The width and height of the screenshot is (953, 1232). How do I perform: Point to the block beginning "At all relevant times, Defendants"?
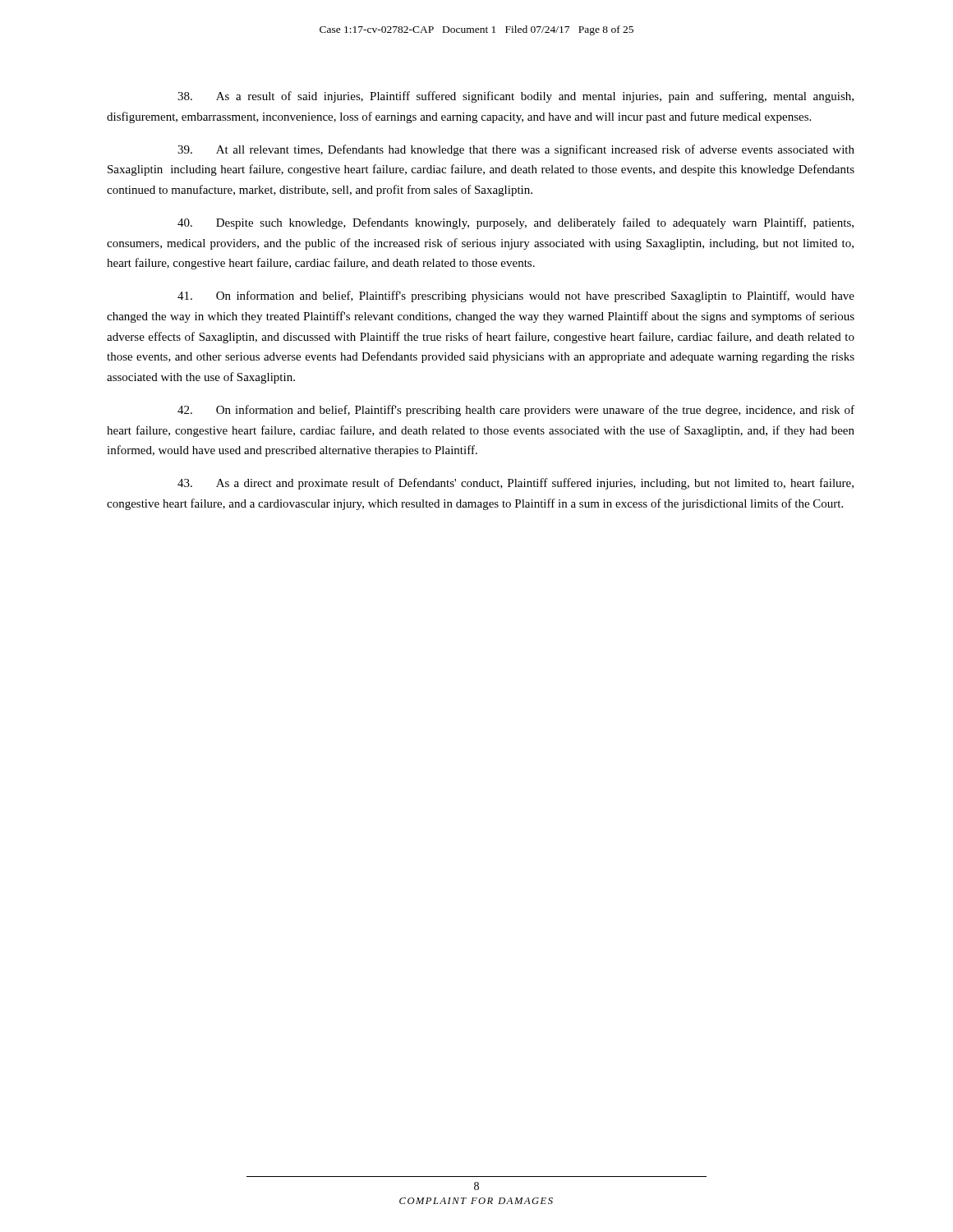481,169
